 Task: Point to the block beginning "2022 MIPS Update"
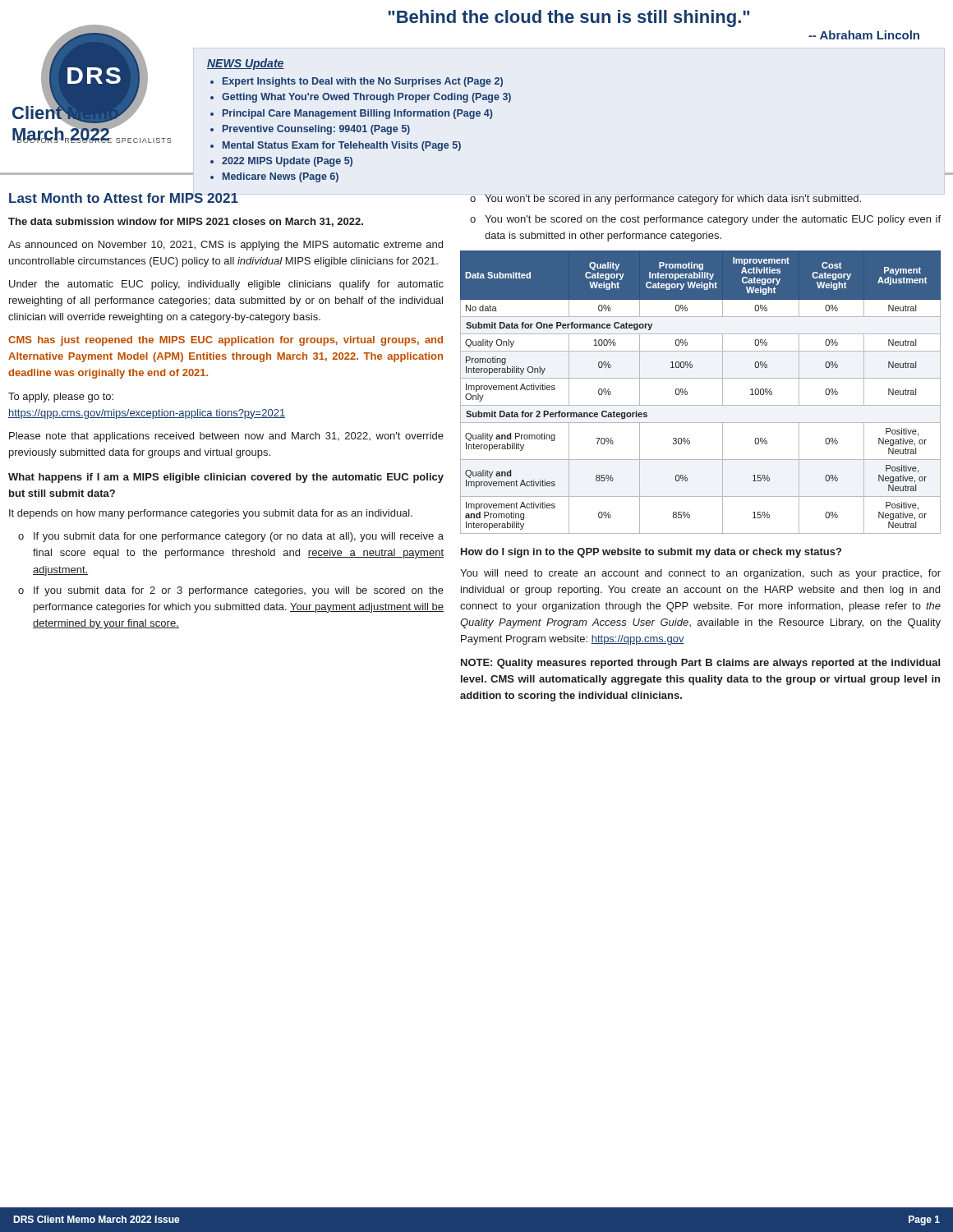[x=287, y=161]
